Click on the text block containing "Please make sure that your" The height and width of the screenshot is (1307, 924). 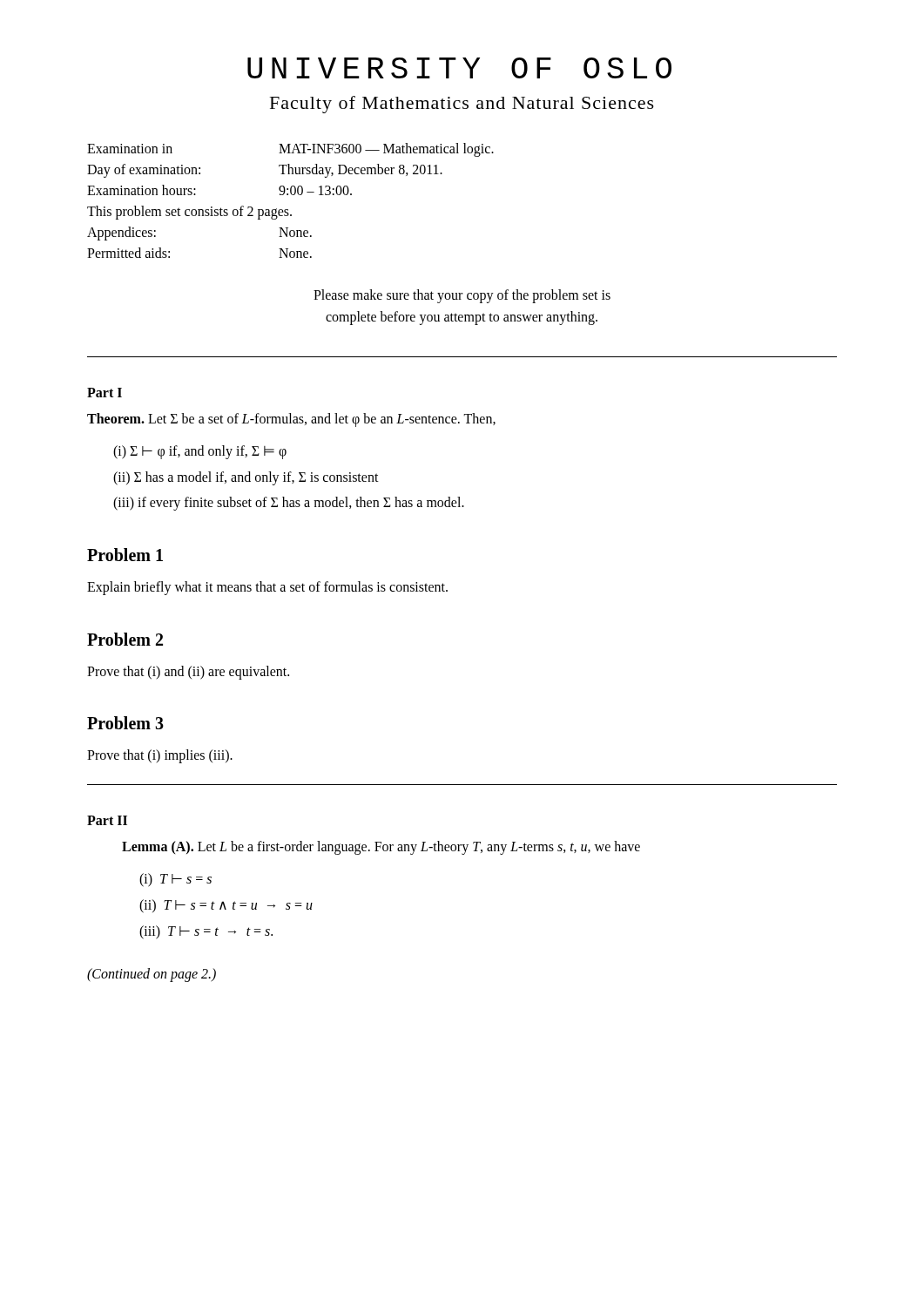coord(462,306)
